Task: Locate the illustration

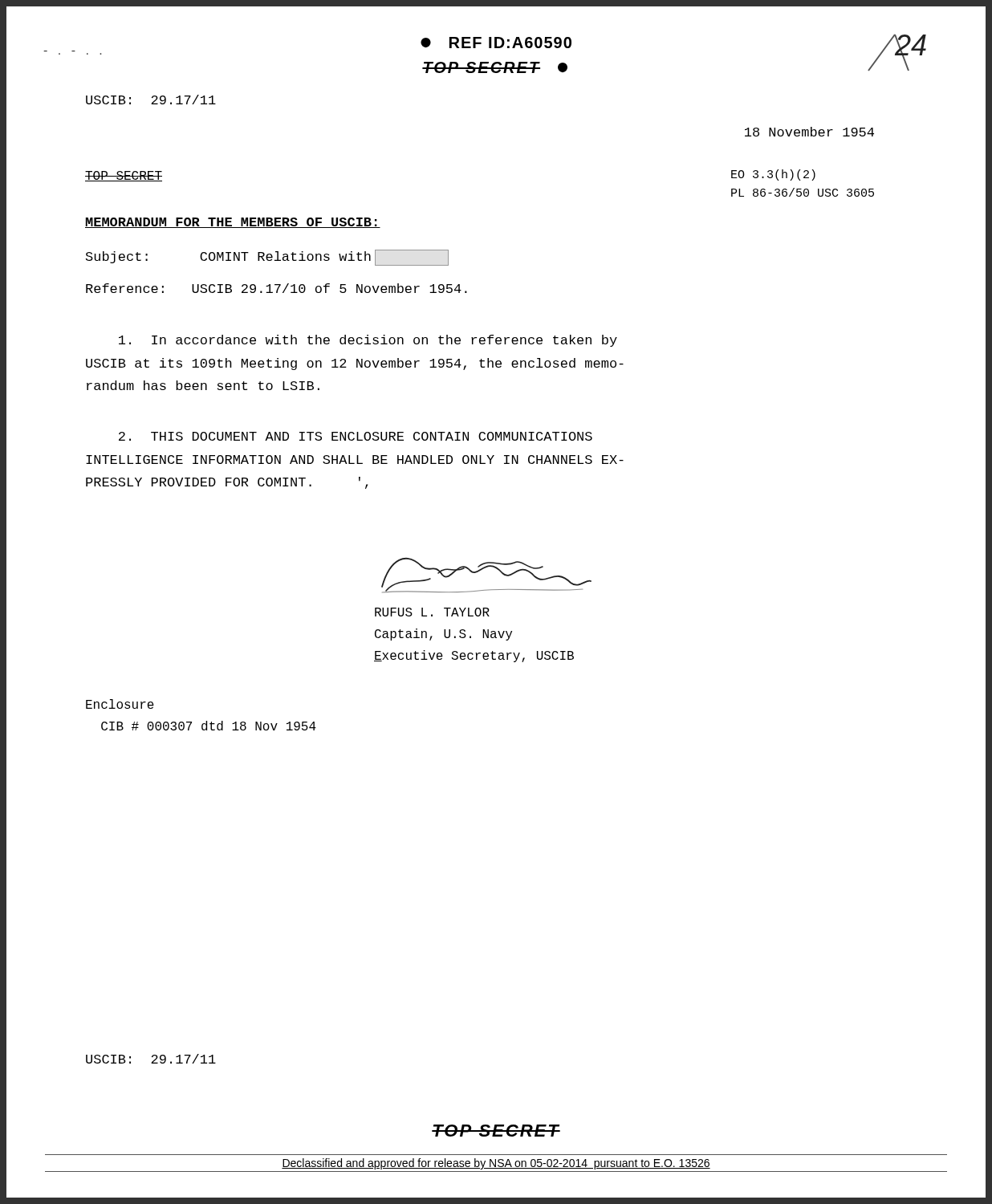Action: [x=486, y=573]
